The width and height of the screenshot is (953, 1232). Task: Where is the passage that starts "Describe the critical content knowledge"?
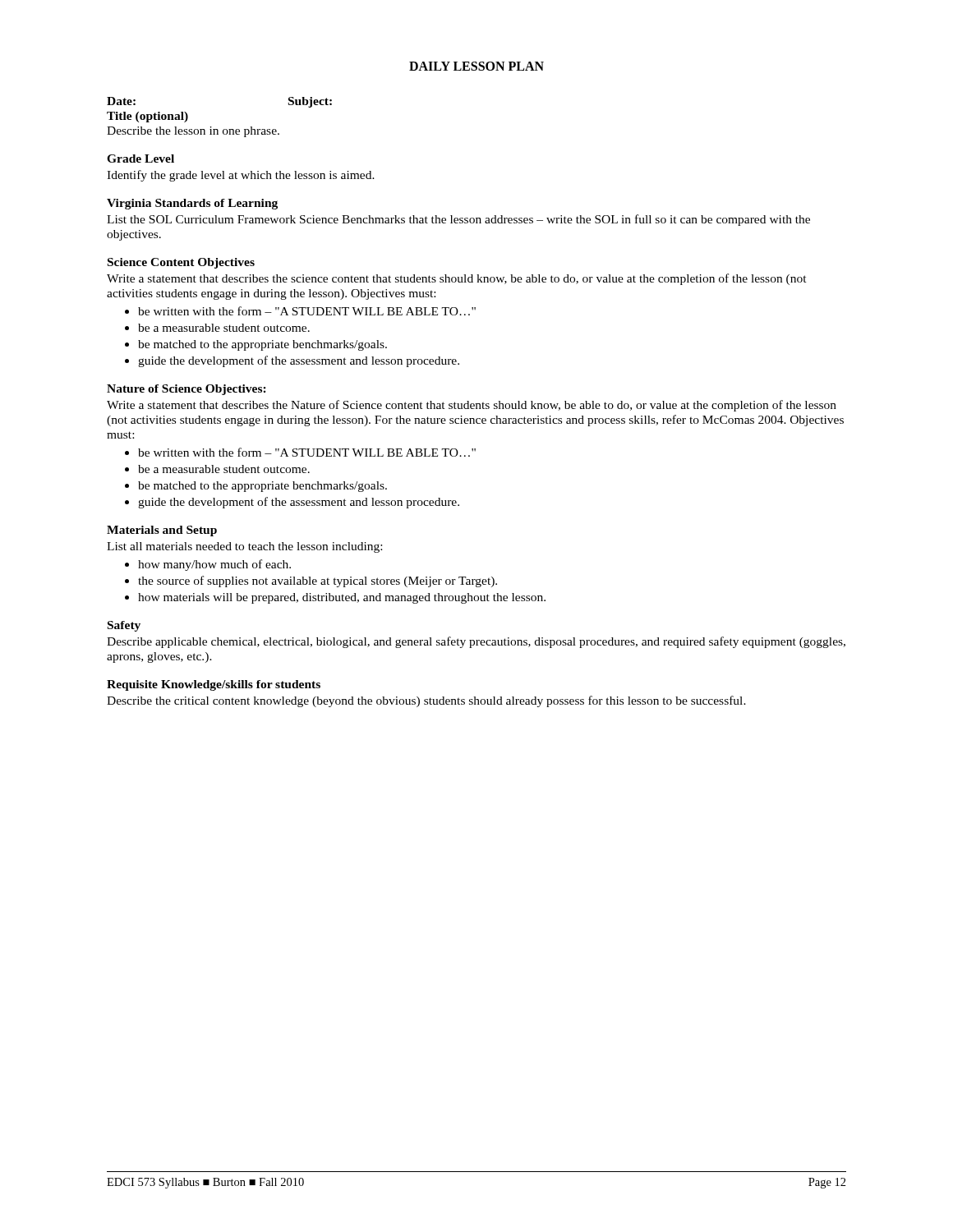coord(427,700)
